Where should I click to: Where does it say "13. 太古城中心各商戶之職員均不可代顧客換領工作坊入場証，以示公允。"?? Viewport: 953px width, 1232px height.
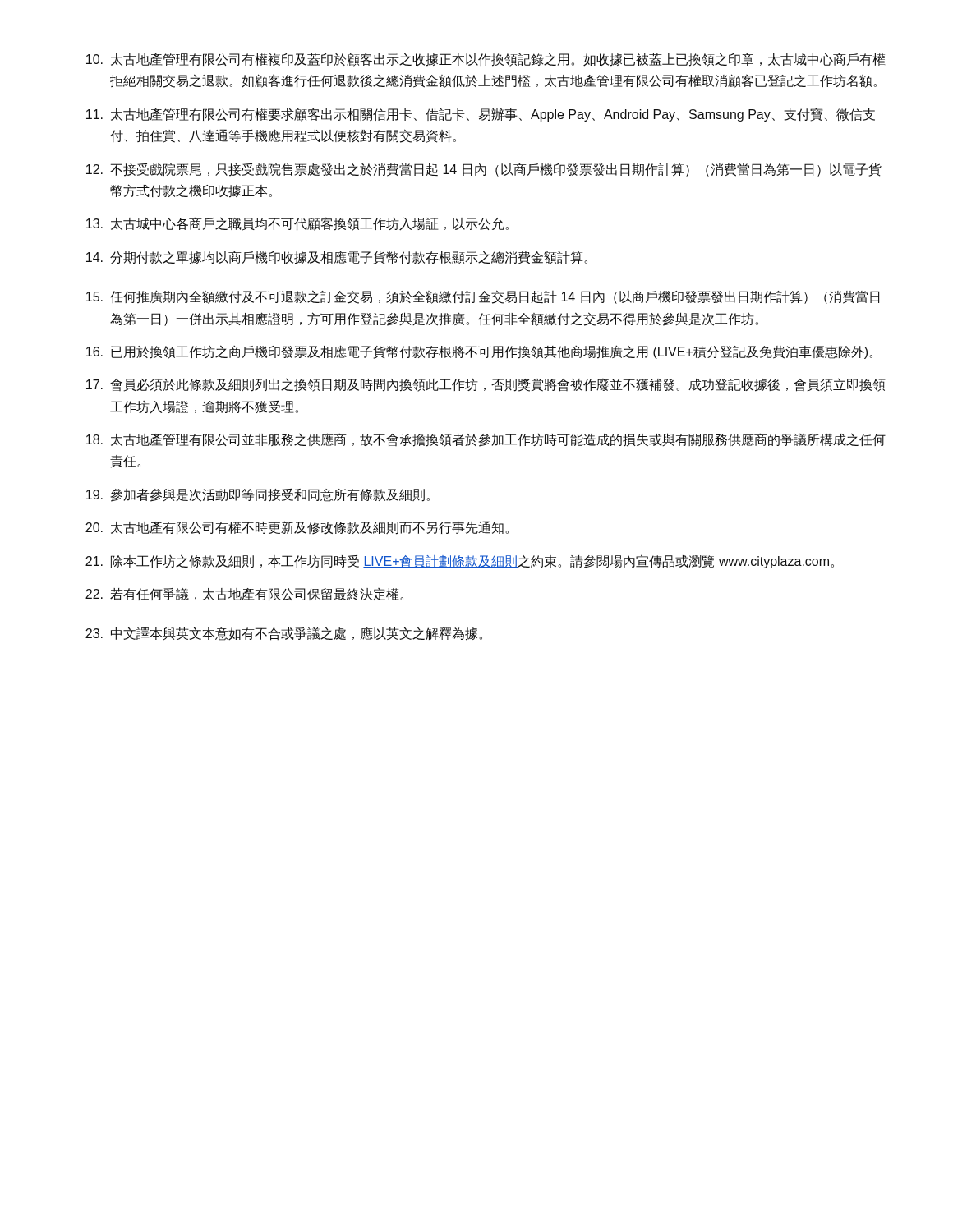tap(476, 225)
